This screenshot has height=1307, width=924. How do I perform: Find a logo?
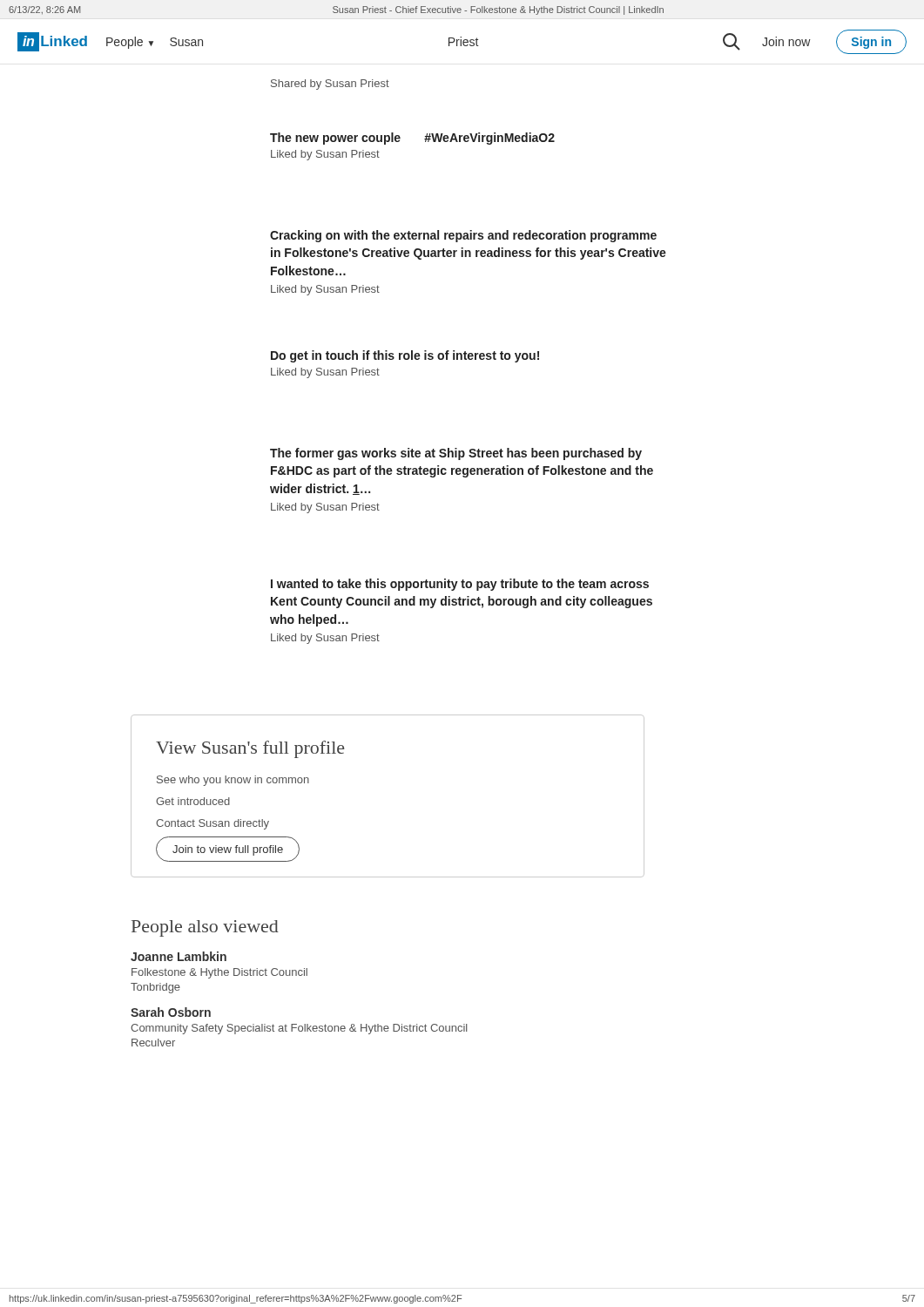point(53,41)
